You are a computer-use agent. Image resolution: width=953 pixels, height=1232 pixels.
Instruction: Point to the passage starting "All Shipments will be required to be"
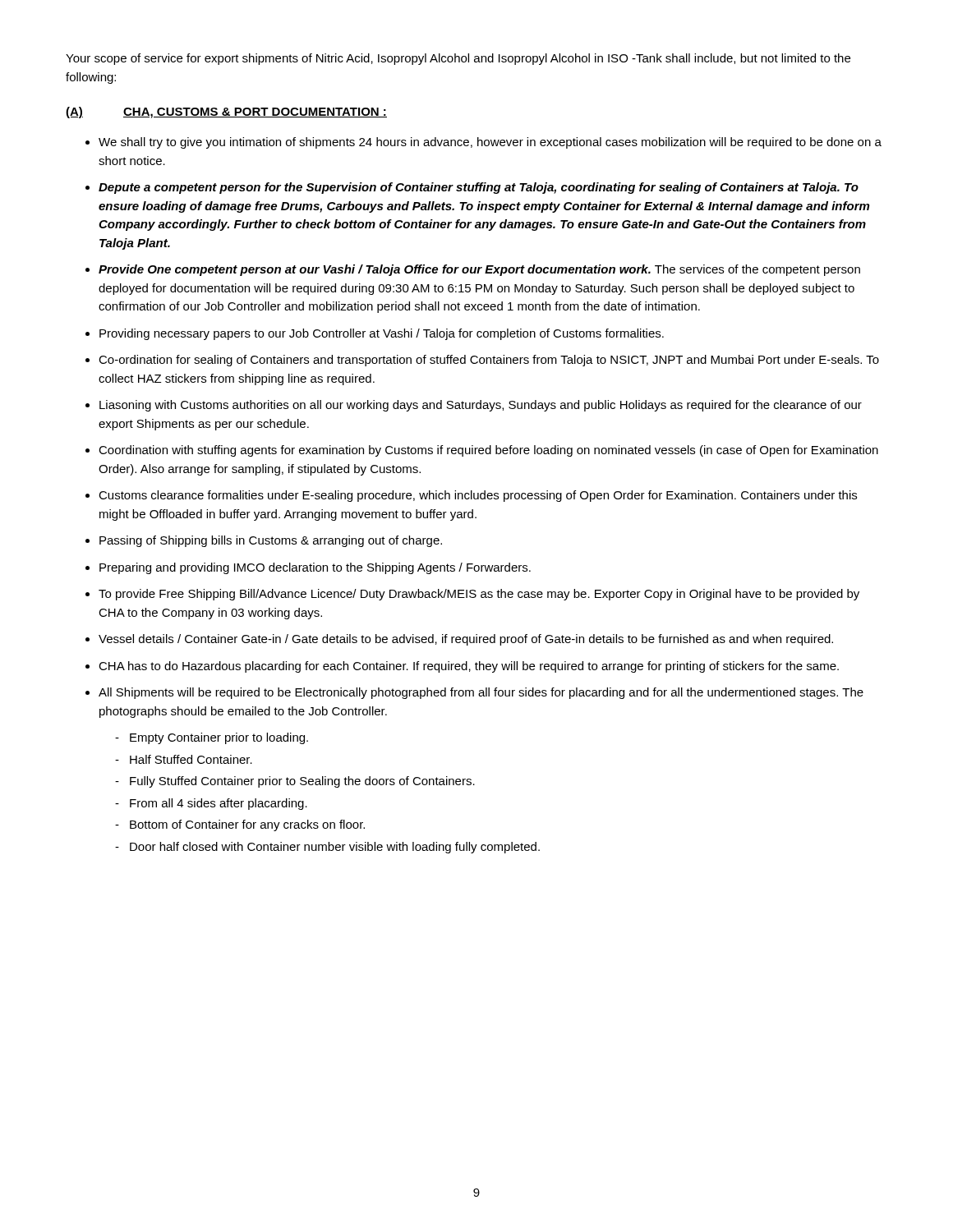point(481,693)
